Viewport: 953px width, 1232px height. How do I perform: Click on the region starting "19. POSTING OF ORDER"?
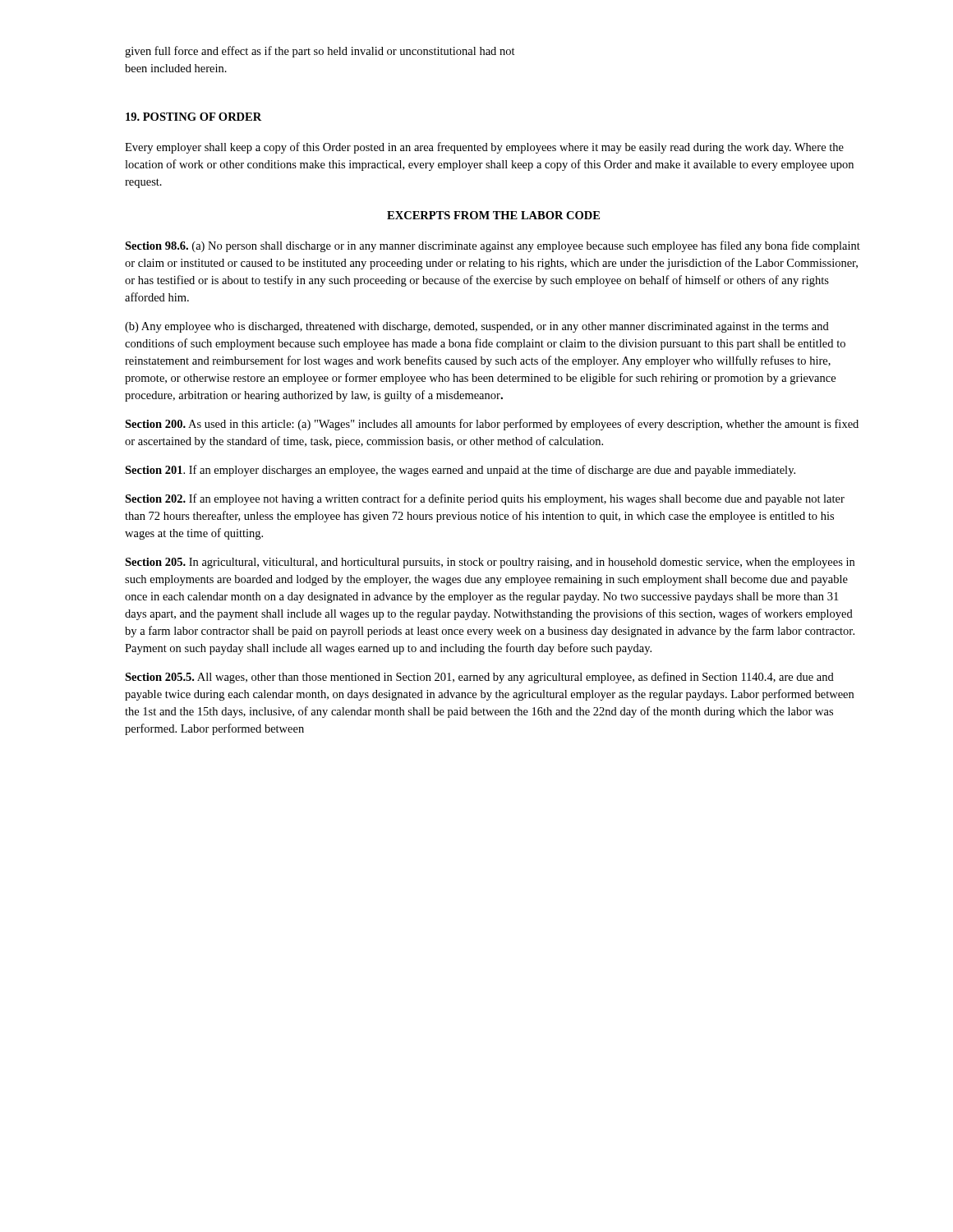point(193,117)
